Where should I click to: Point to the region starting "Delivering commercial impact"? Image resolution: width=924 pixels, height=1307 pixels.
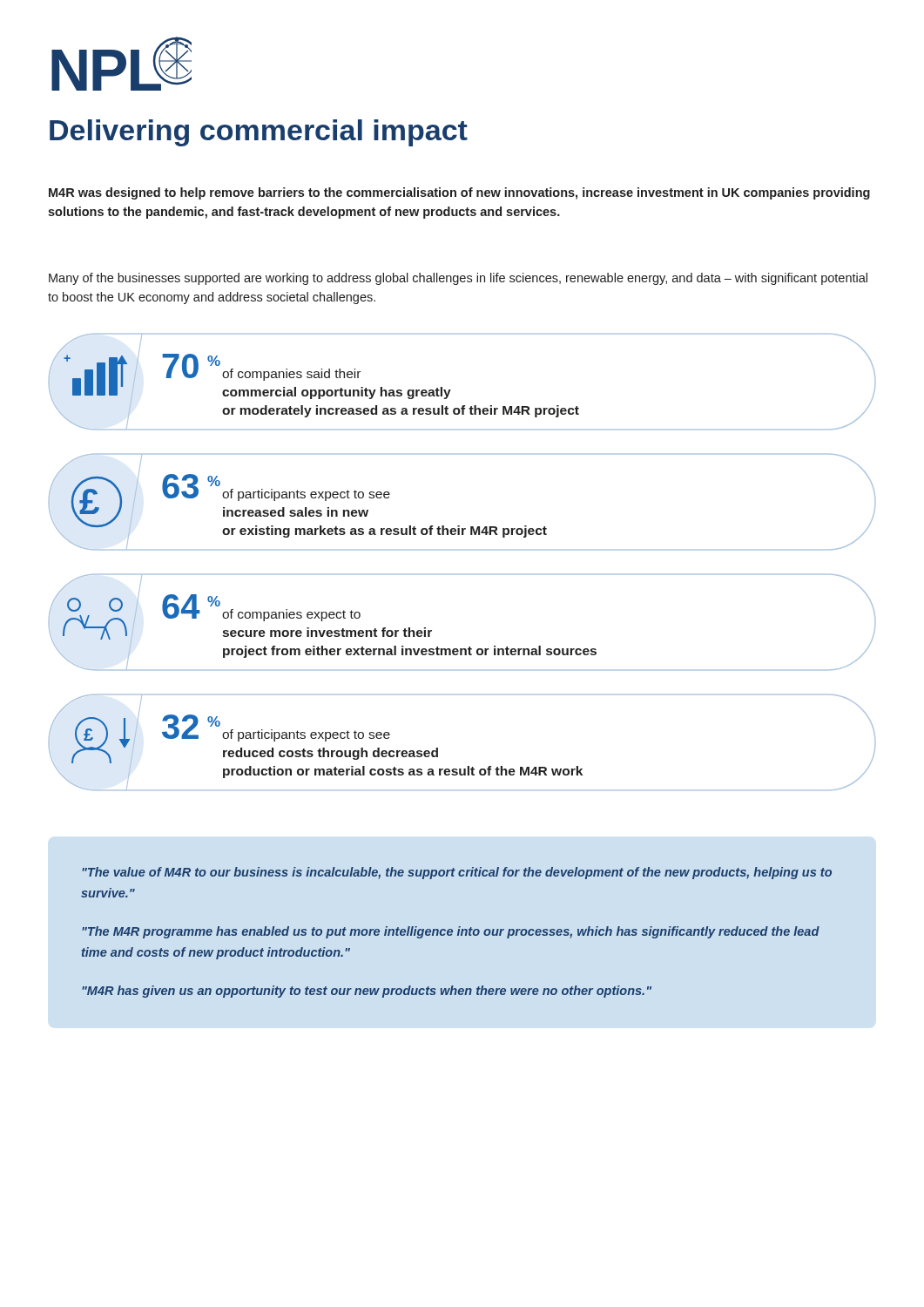coord(462,130)
